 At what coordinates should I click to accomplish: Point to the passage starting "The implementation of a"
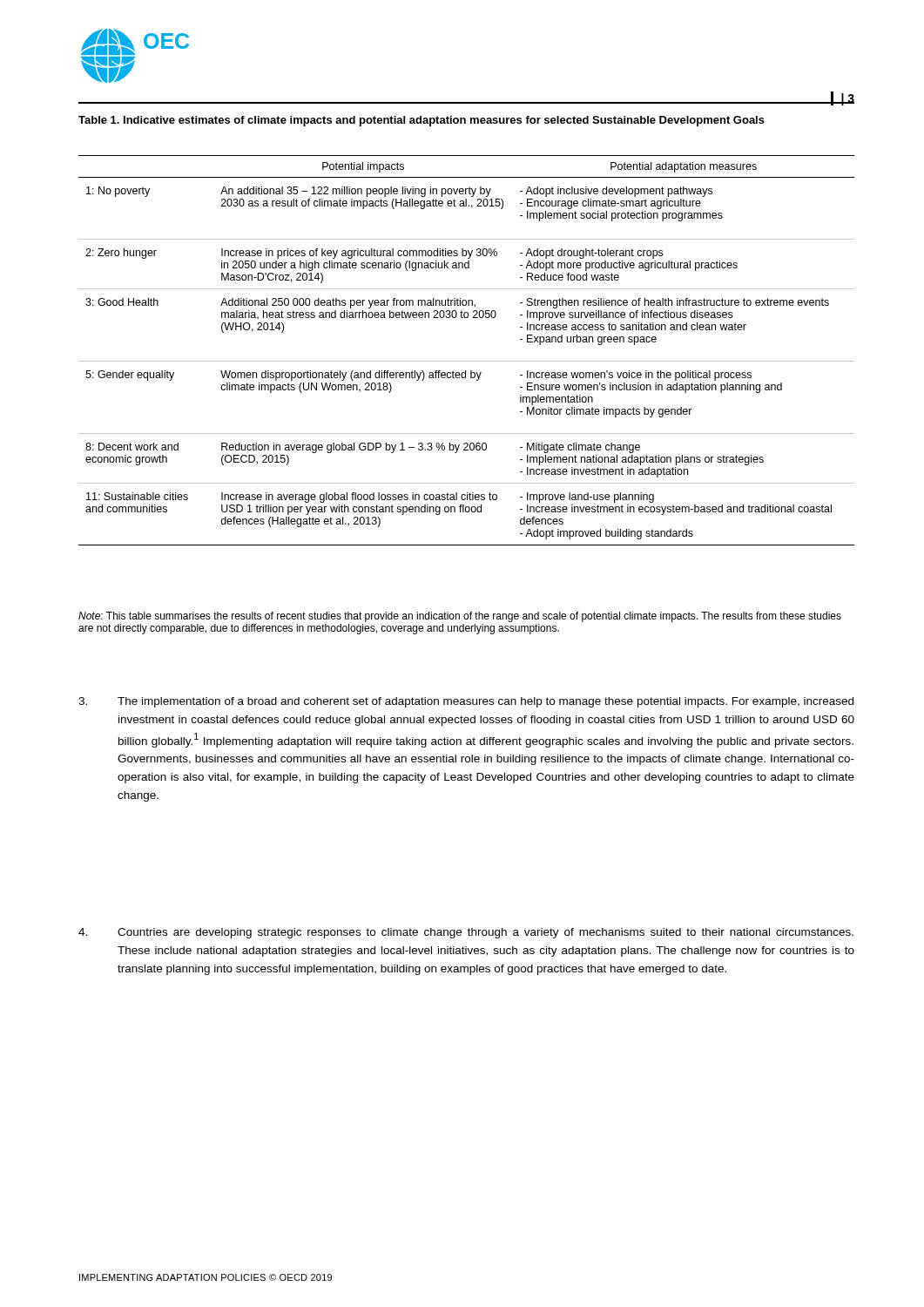click(x=466, y=749)
